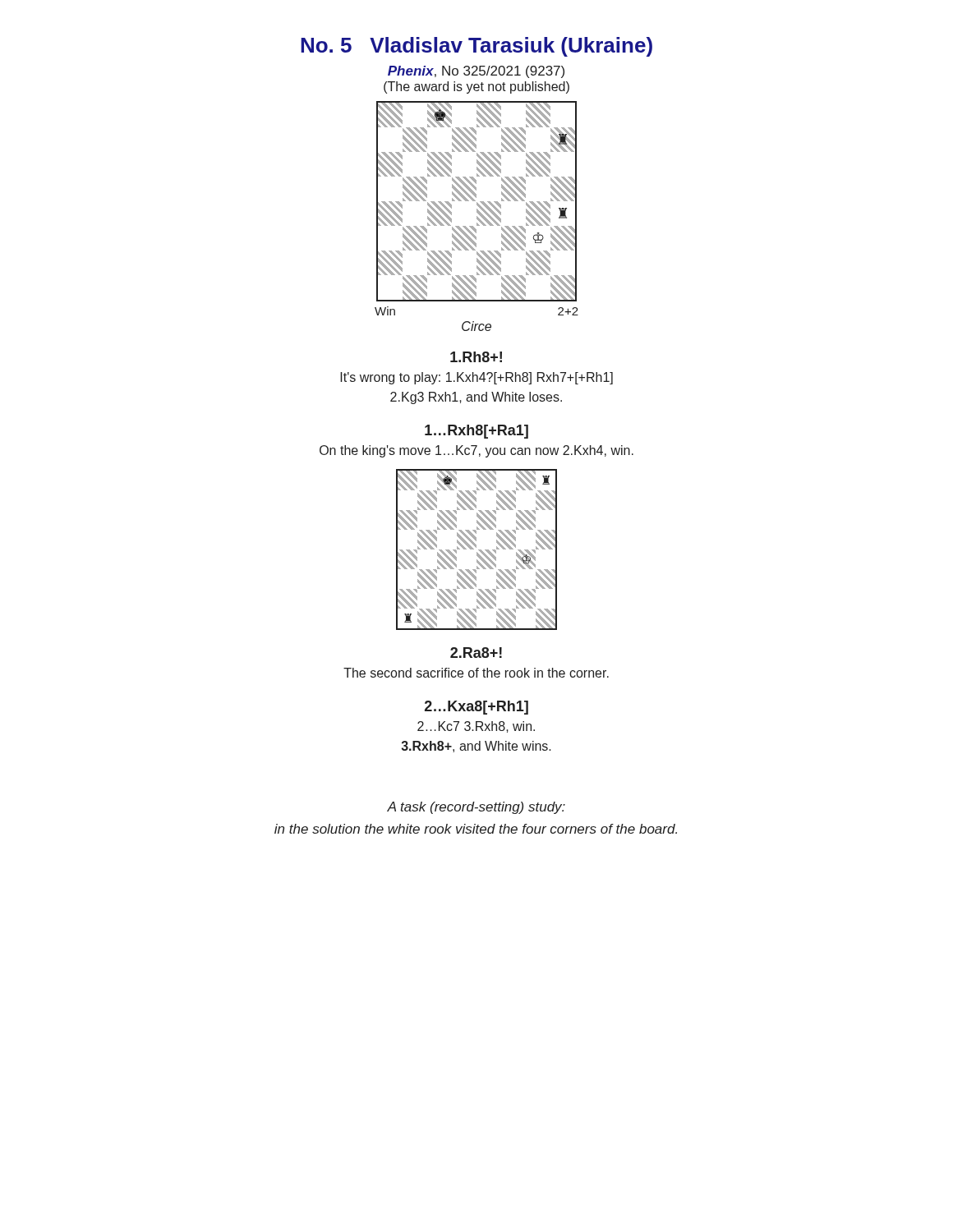Locate the region starting "Phenix, No 325/2021 (9237)"

476,78
